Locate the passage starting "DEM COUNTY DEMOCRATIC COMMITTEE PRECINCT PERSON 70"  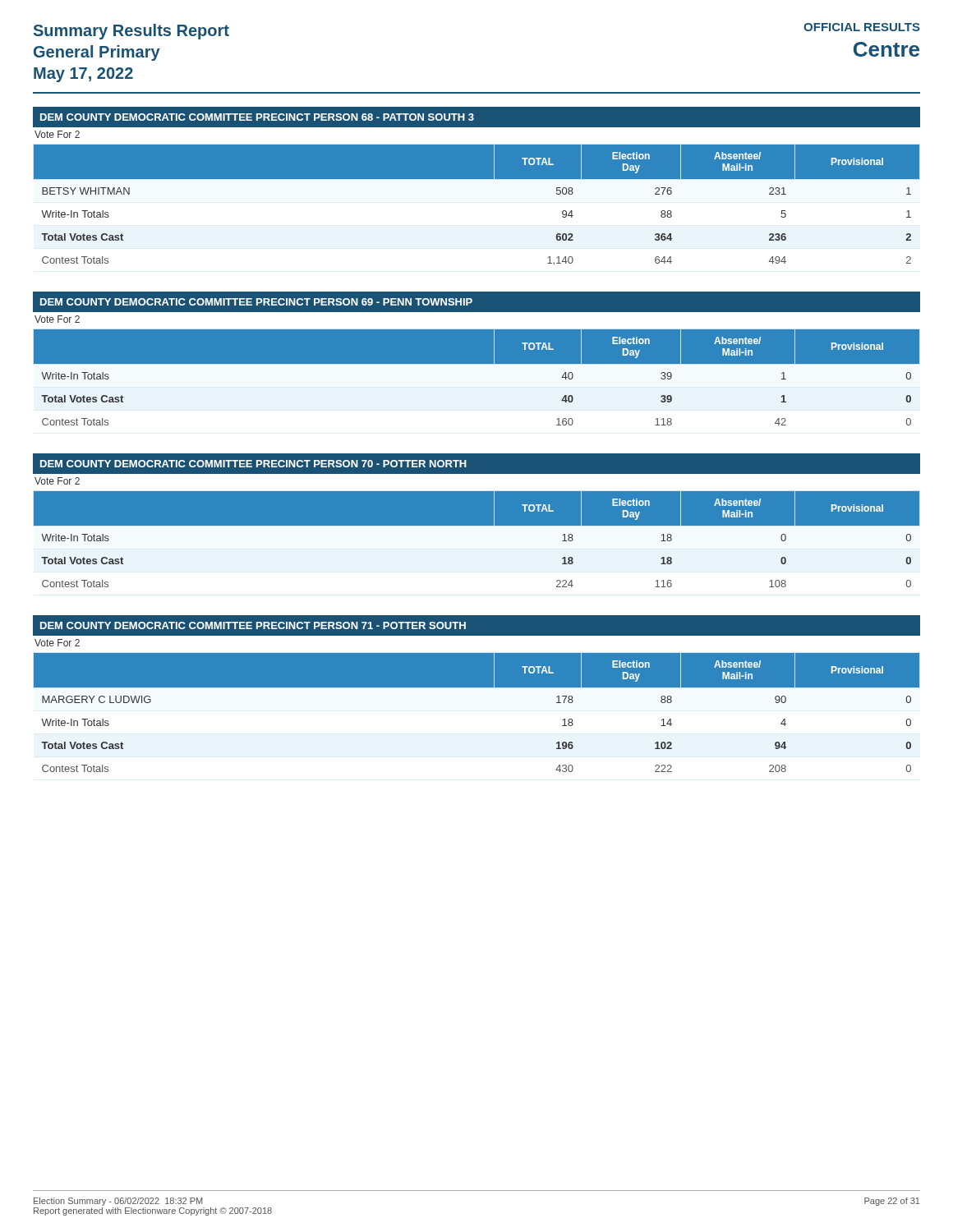[x=253, y=464]
